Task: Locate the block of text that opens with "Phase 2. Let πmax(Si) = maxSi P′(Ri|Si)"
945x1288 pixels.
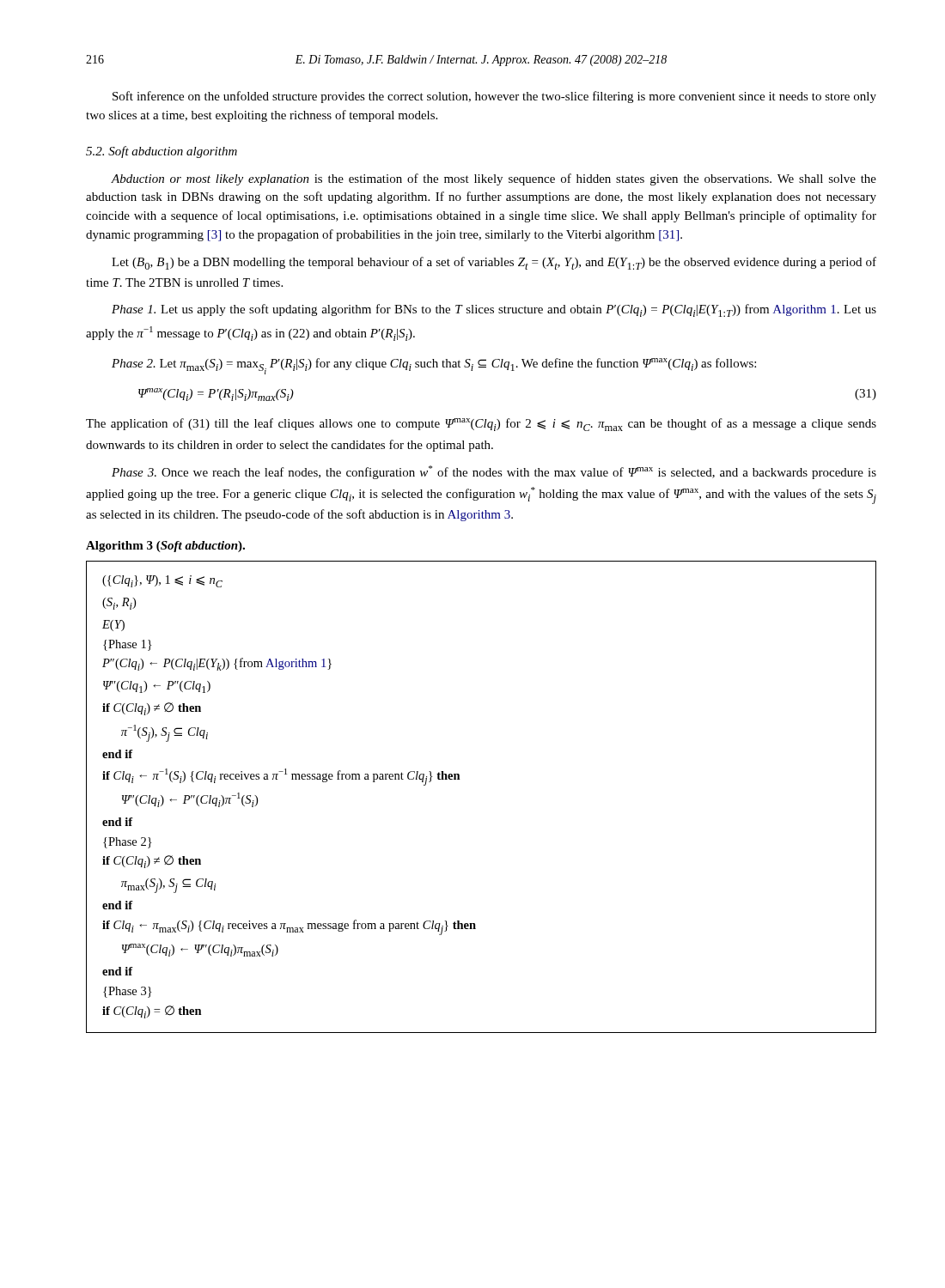Action: 481,365
